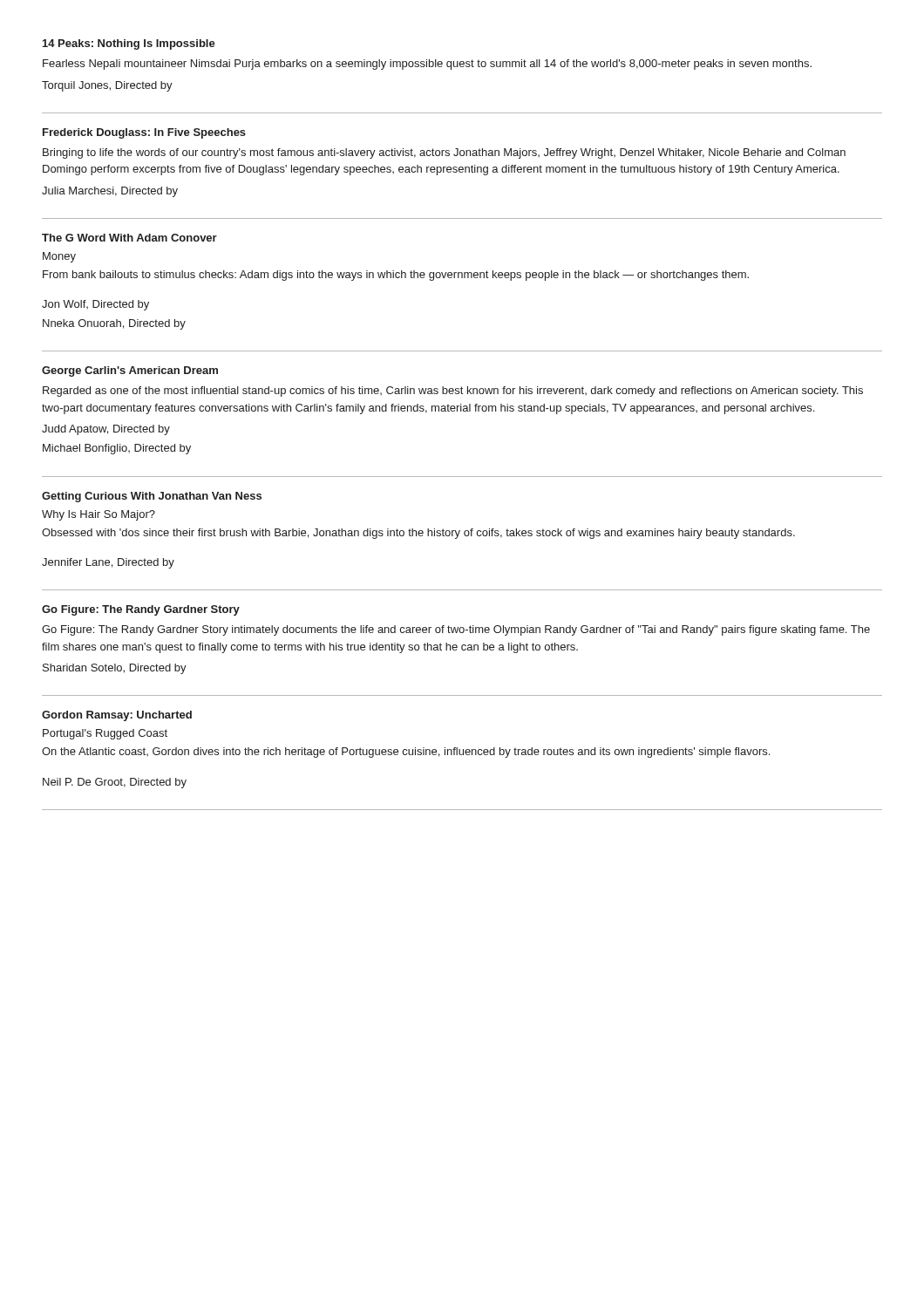Click on the section header that reads "George Carlin's American Dream"
This screenshot has height=1308, width=924.
click(x=130, y=370)
